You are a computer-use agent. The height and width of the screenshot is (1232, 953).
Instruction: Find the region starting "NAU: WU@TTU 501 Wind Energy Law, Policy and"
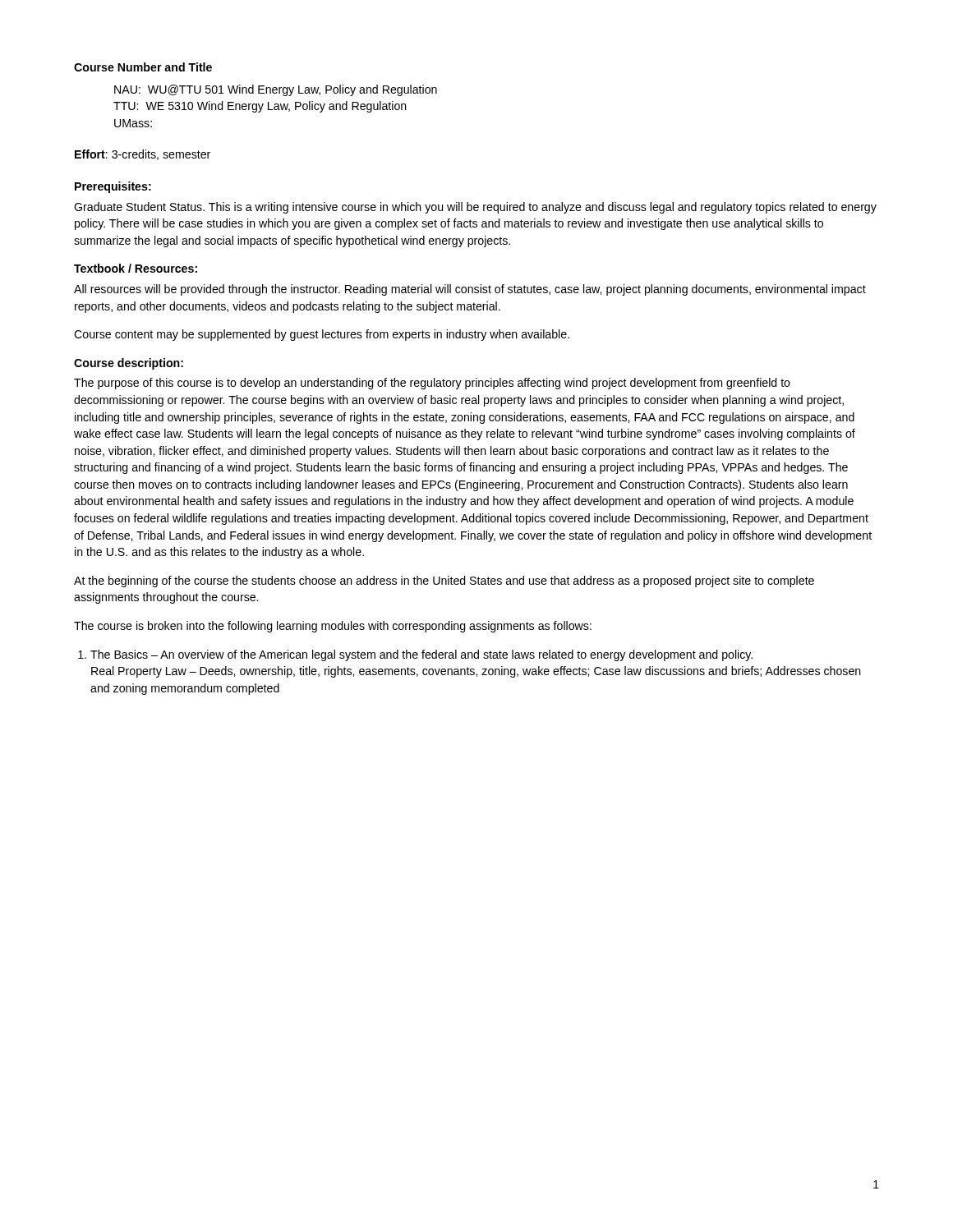click(276, 90)
